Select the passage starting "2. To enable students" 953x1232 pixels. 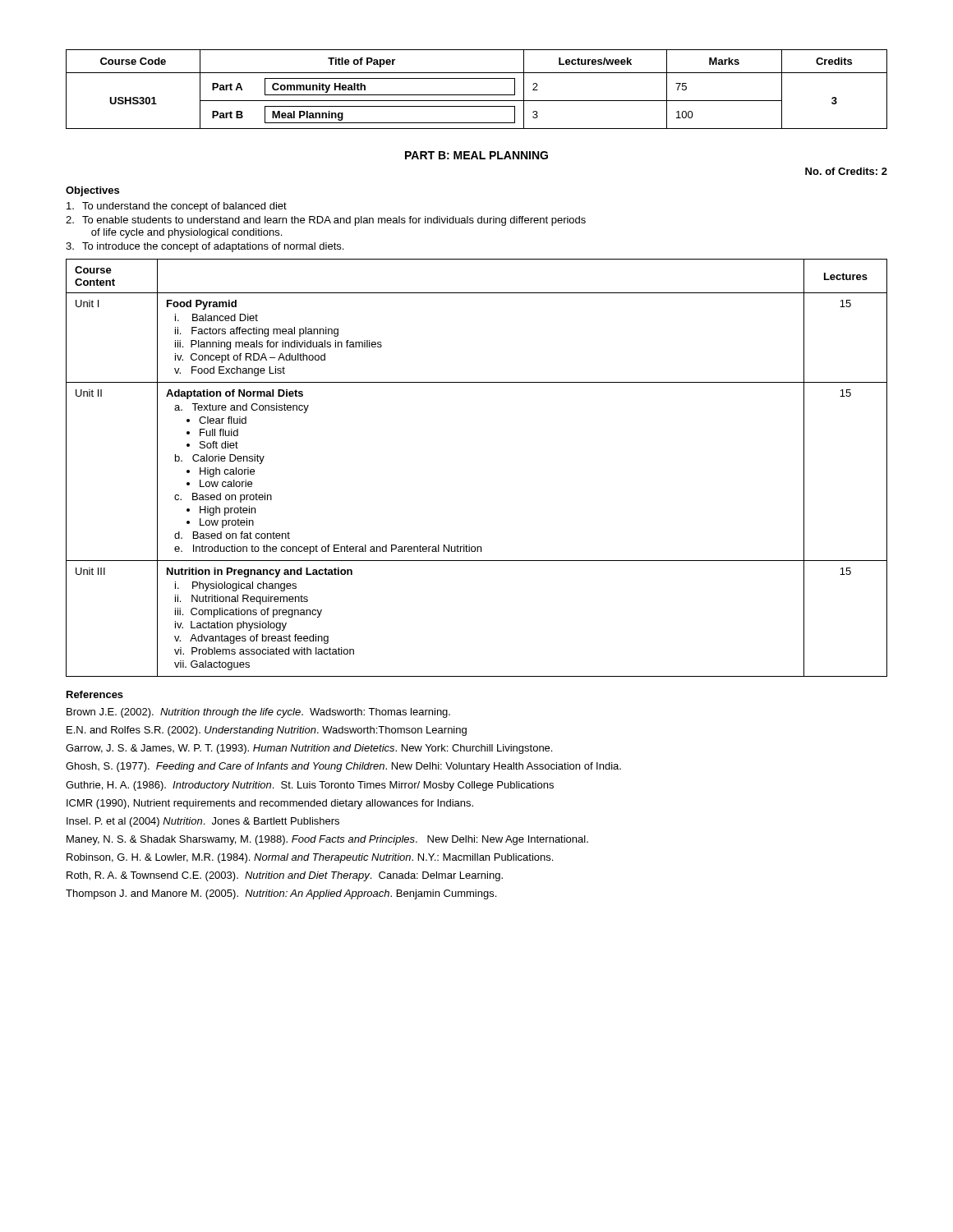point(326,226)
